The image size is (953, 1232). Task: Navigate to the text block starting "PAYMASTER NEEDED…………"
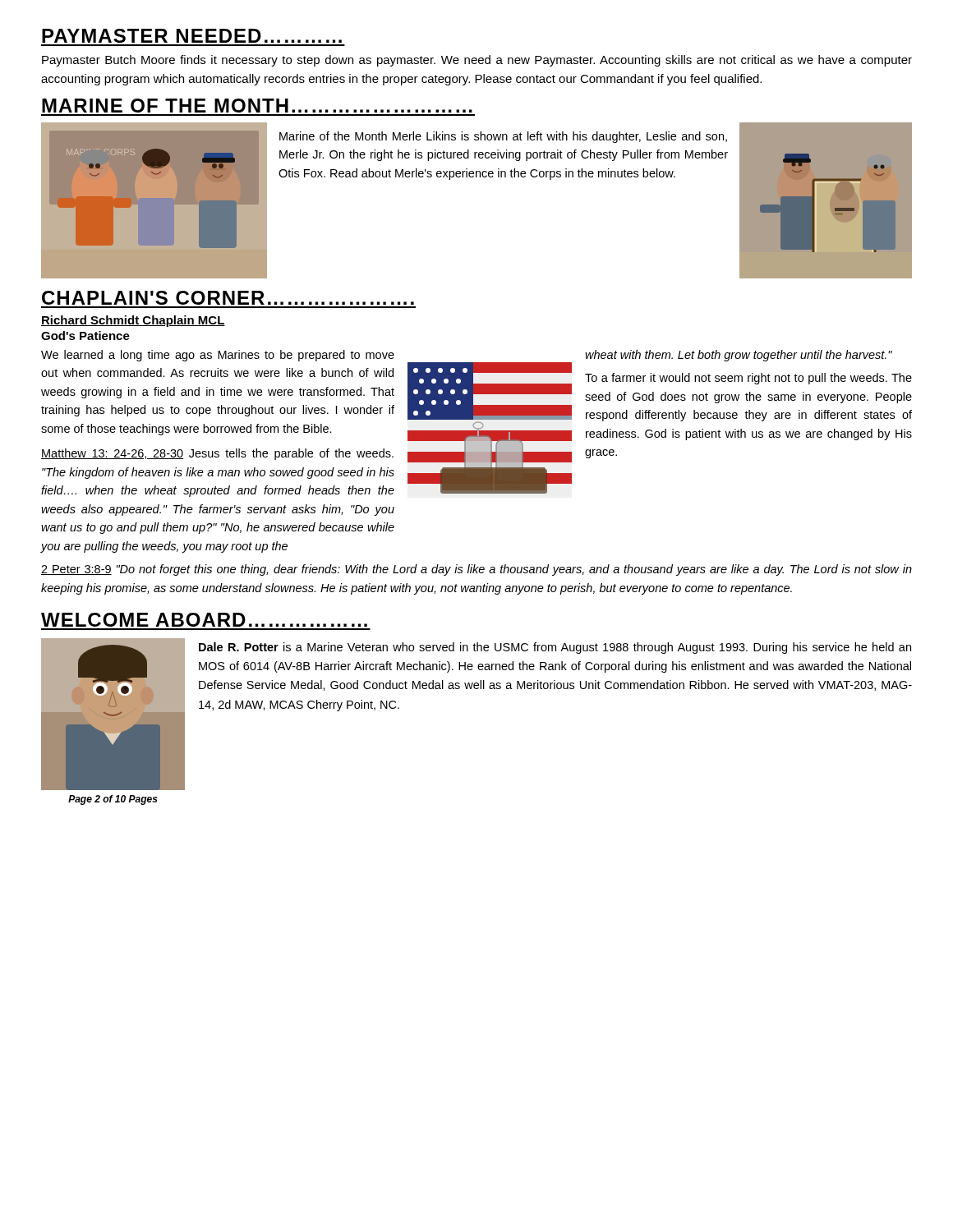(x=193, y=36)
